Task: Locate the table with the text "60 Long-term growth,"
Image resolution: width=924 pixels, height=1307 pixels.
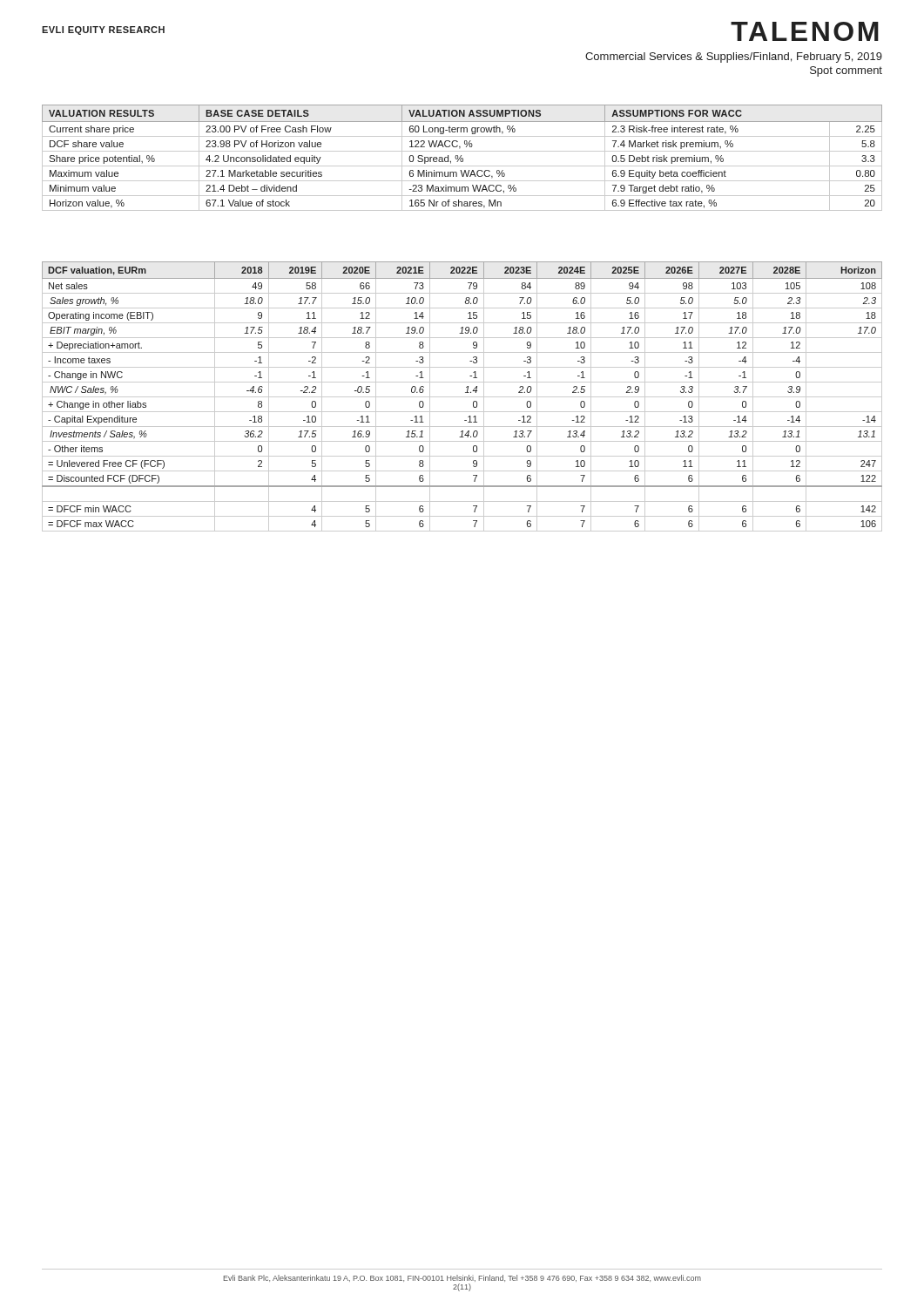Action: click(x=462, y=158)
